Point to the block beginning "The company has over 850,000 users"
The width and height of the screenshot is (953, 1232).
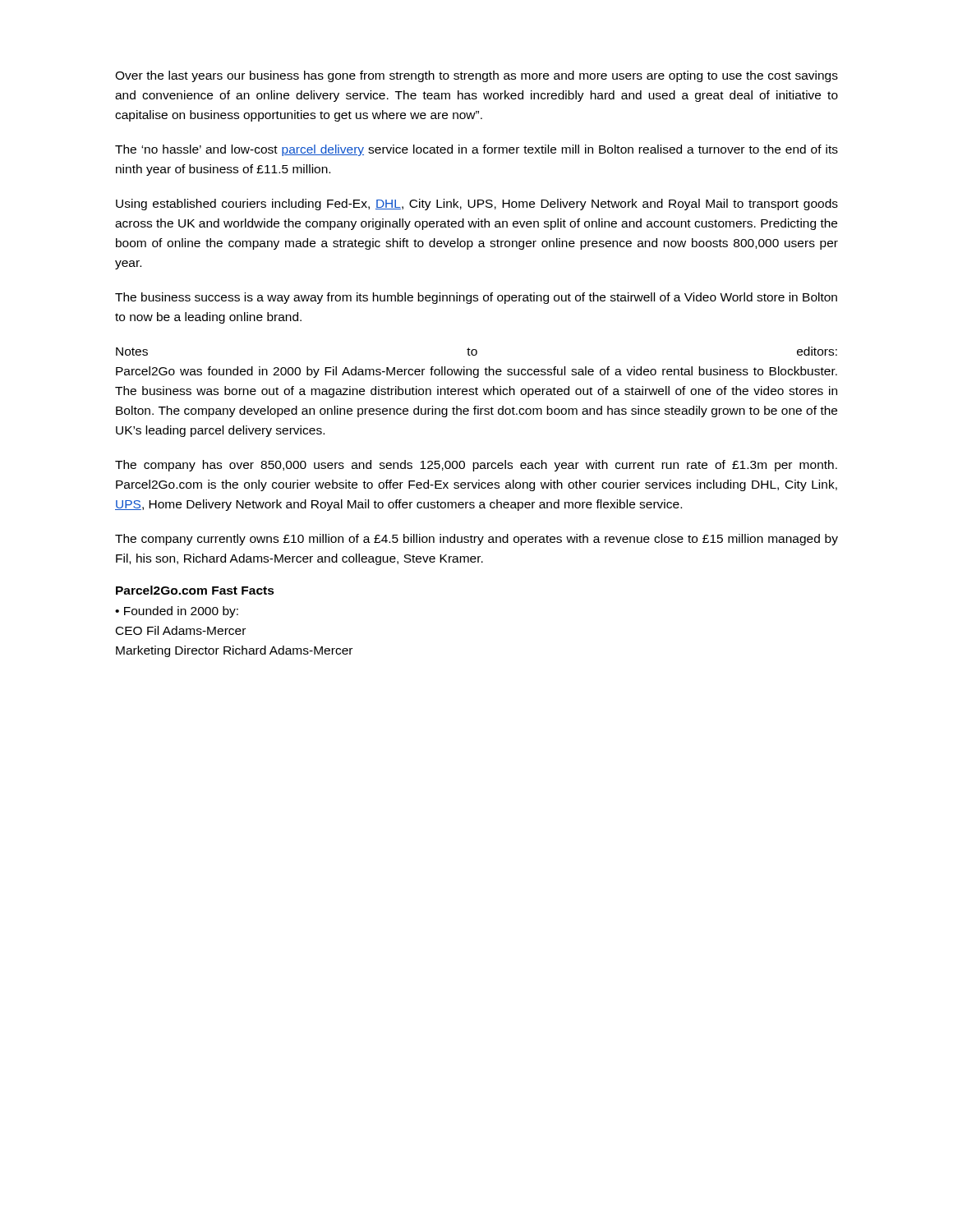(x=476, y=484)
